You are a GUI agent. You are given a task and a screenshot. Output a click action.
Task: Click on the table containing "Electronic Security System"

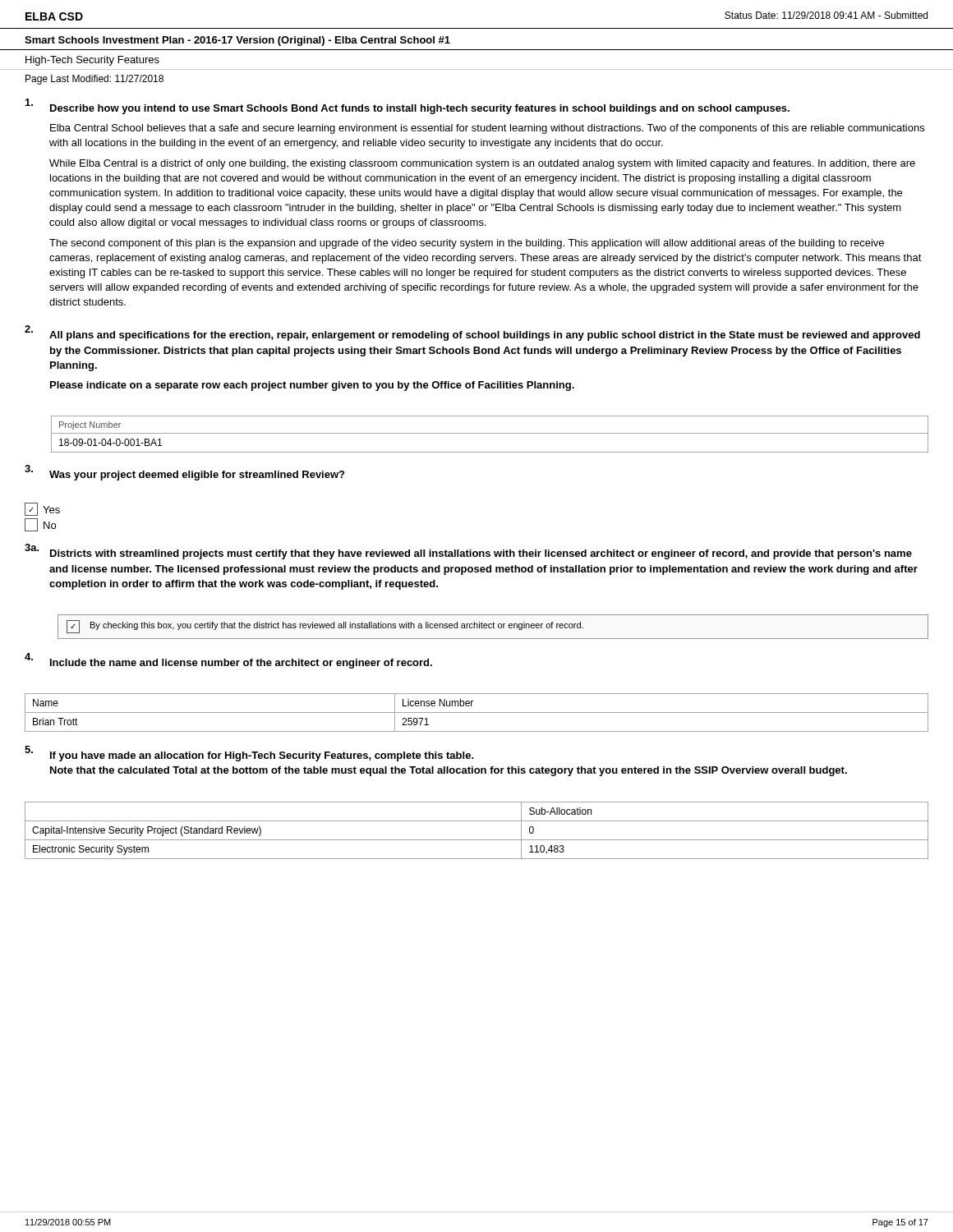pos(476,830)
